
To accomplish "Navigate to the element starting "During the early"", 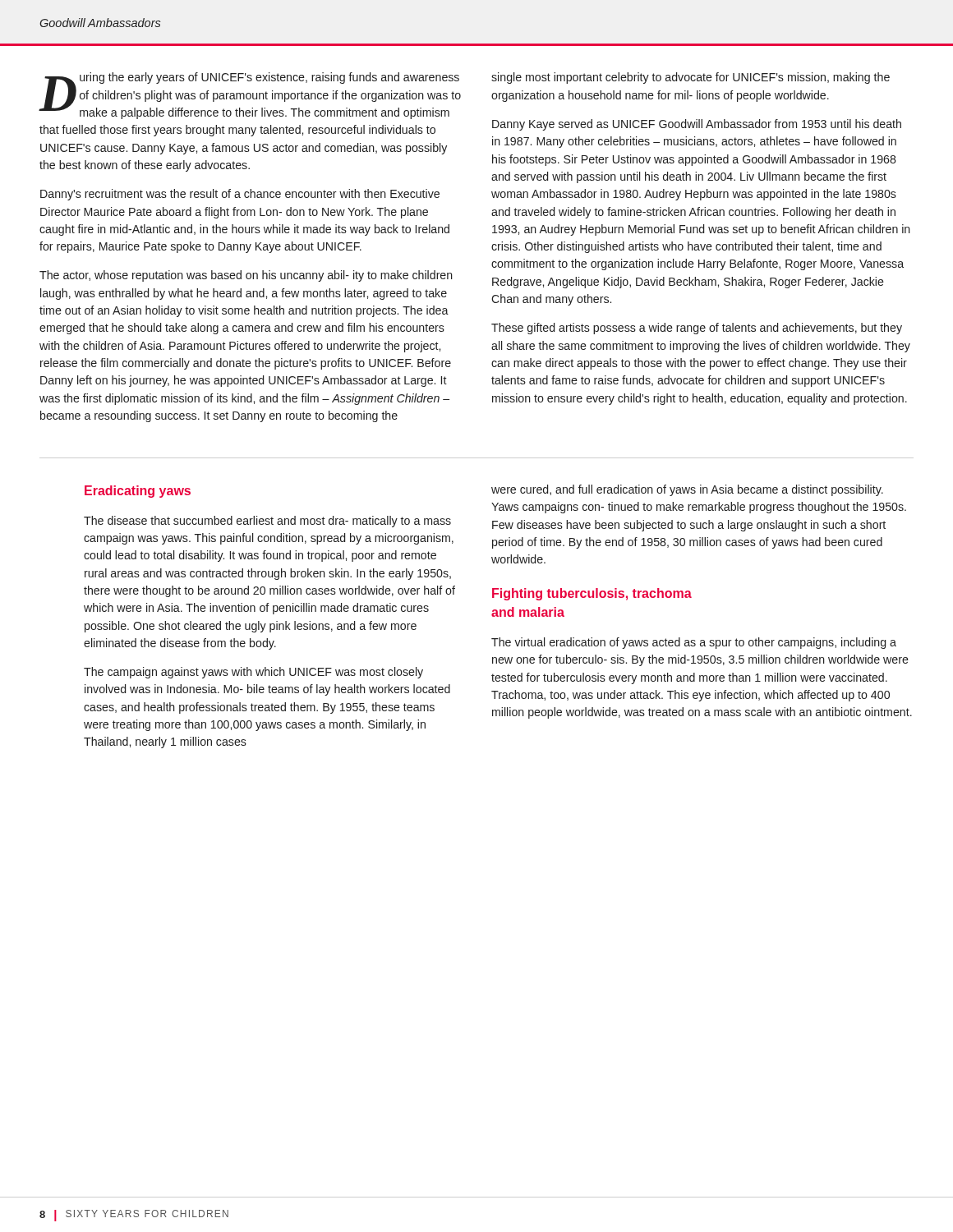I will pos(251,247).
